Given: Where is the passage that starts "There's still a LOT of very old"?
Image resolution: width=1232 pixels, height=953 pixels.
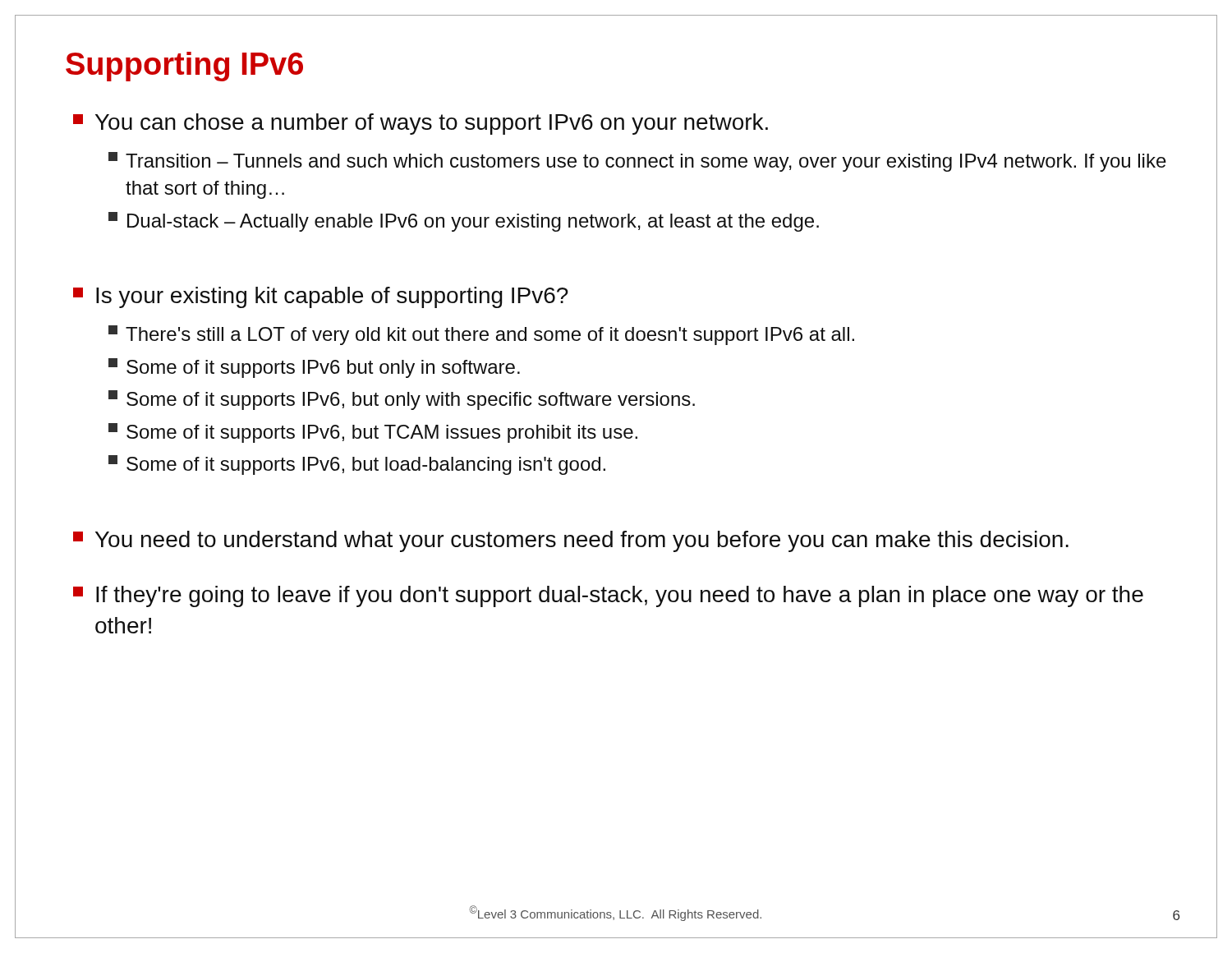Looking at the screenshot, I should [x=631, y=334].
